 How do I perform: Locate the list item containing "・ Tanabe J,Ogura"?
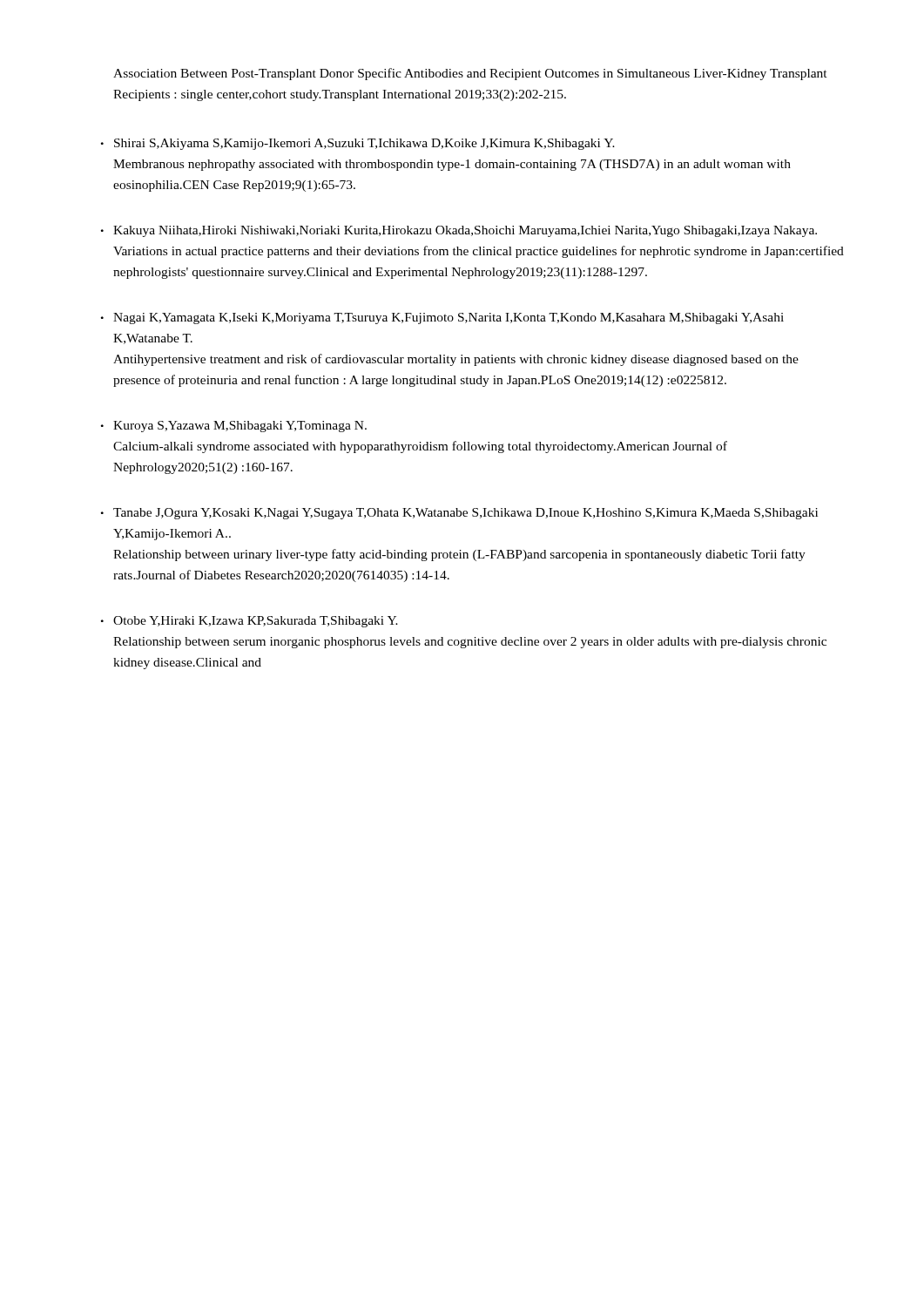pos(470,544)
